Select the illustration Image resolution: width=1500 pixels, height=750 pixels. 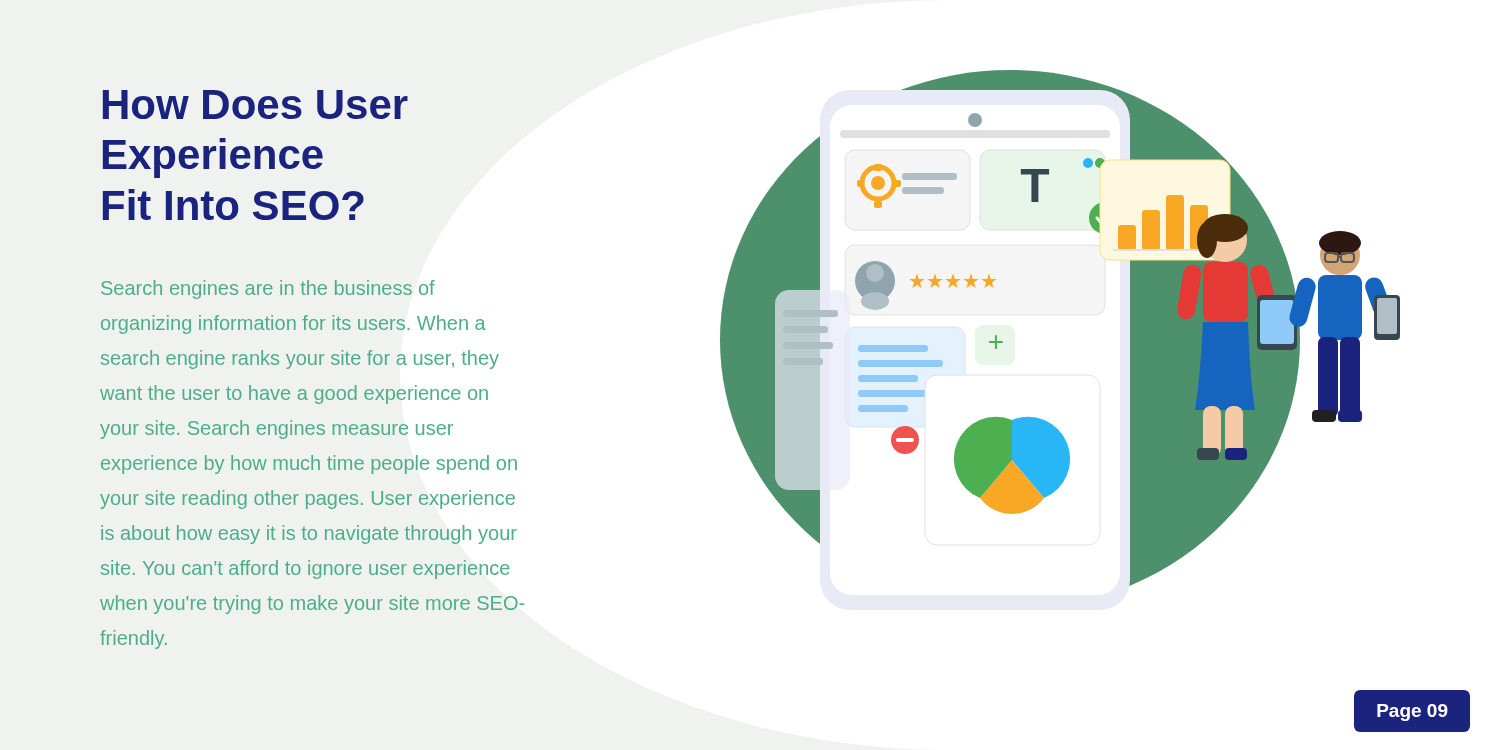coord(1030,370)
